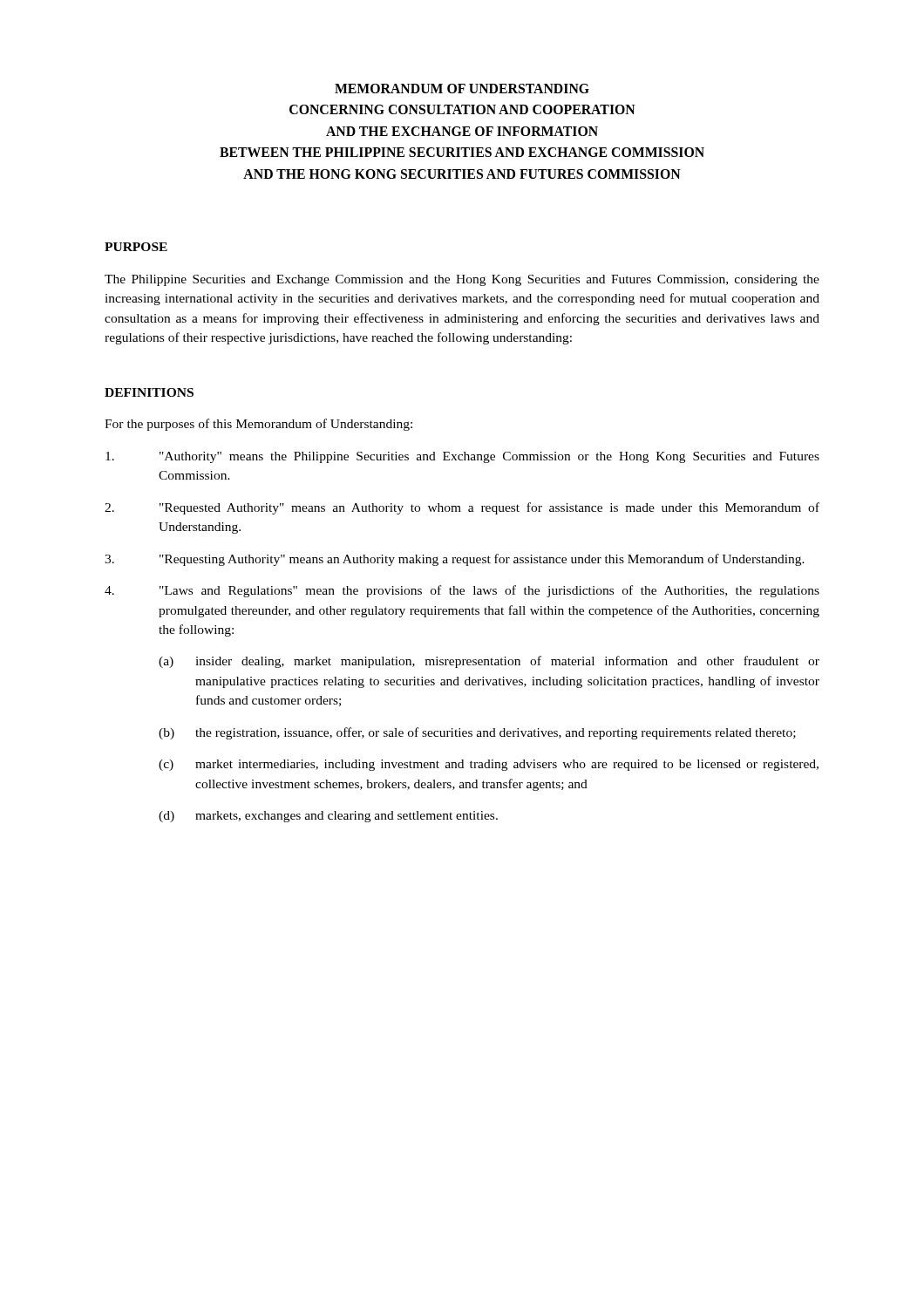Where is the passage that starts "3. "Requesting Authority" means an Authority making a"?
The image size is (924, 1308).
coord(462,559)
